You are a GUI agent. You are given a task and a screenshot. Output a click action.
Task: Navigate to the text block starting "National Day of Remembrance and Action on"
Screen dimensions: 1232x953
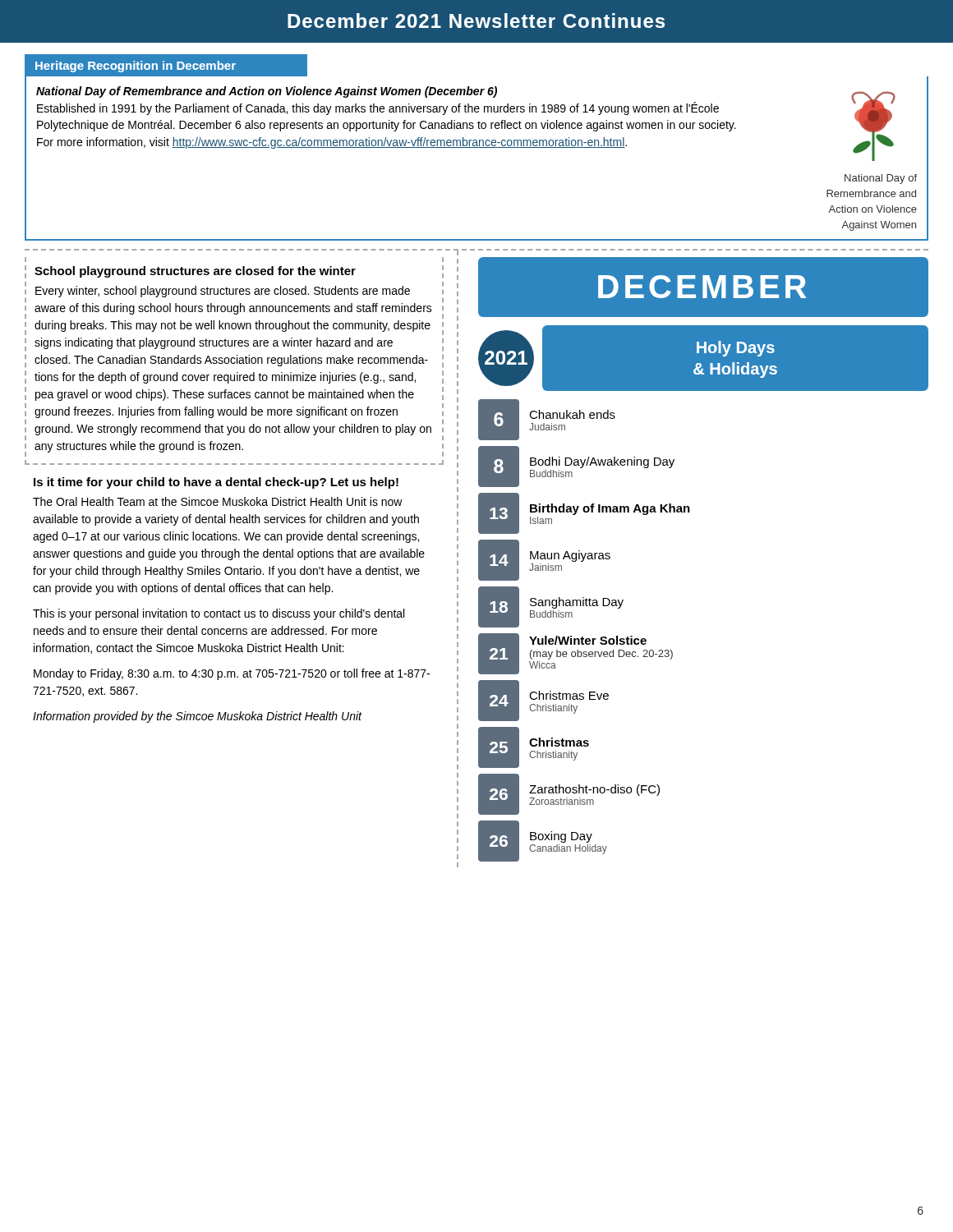pyautogui.click(x=386, y=117)
